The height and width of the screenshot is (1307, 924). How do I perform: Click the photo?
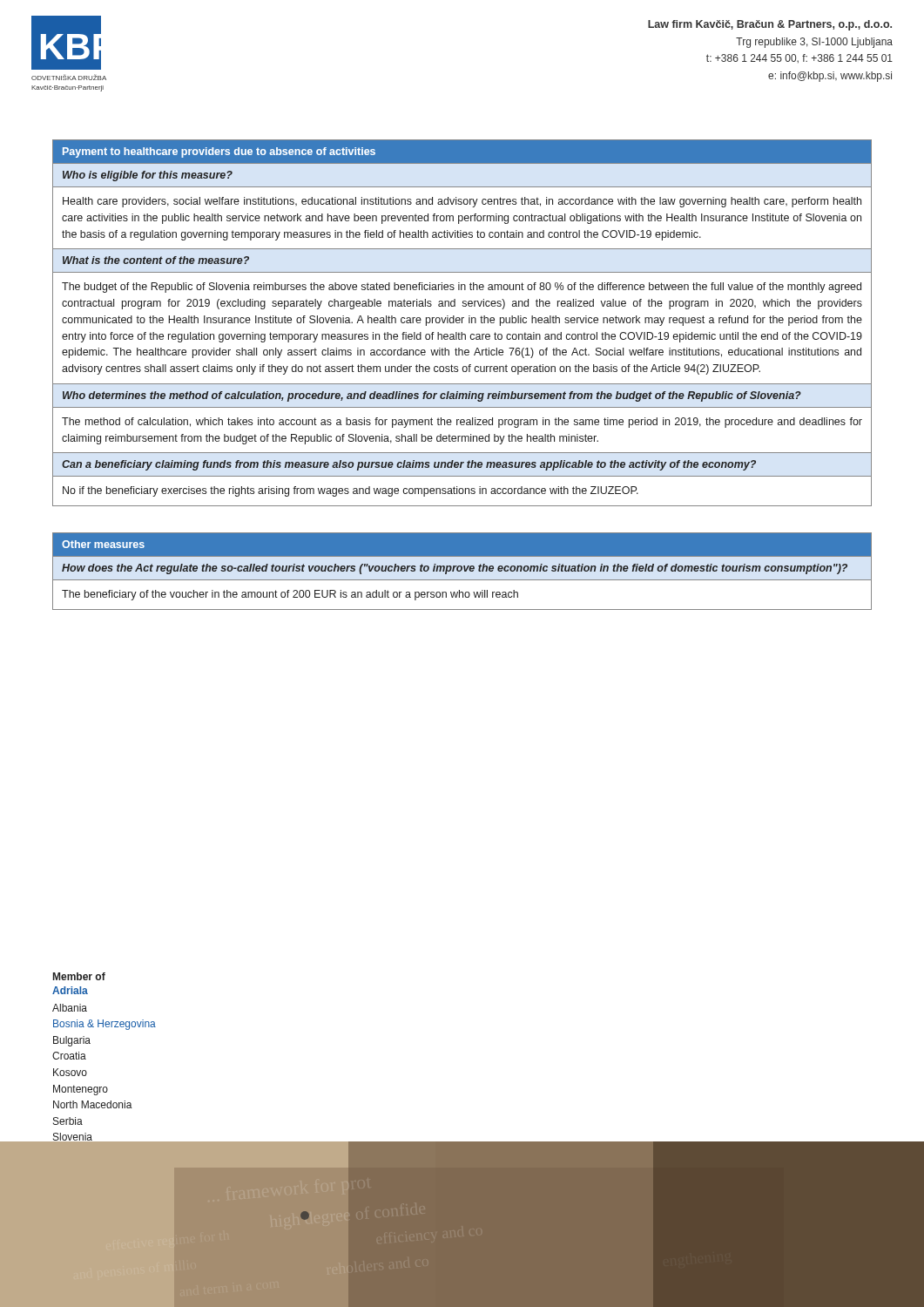pyautogui.click(x=462, y=1224)
